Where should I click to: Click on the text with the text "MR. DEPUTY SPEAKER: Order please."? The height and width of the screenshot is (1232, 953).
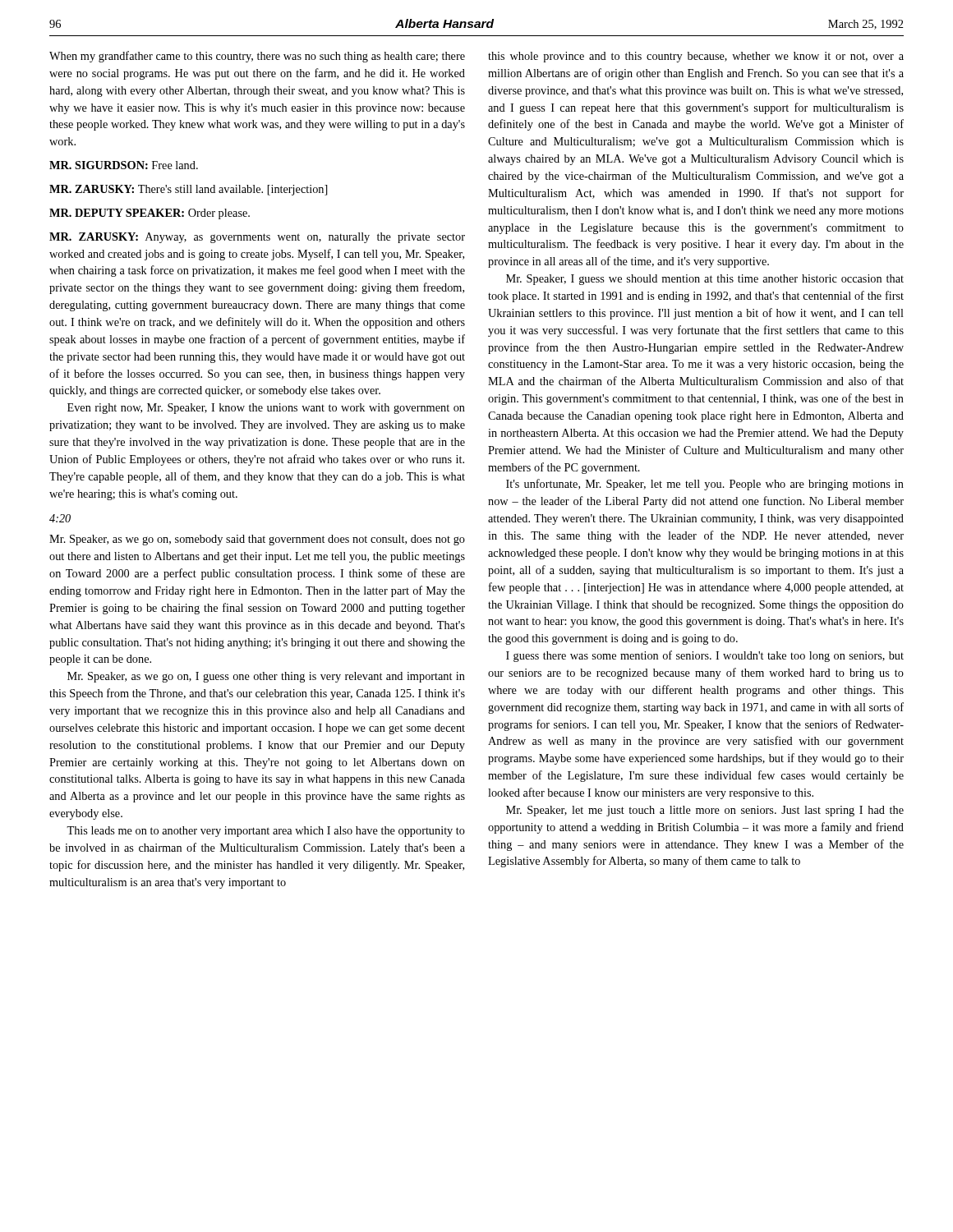coord(257,213)
